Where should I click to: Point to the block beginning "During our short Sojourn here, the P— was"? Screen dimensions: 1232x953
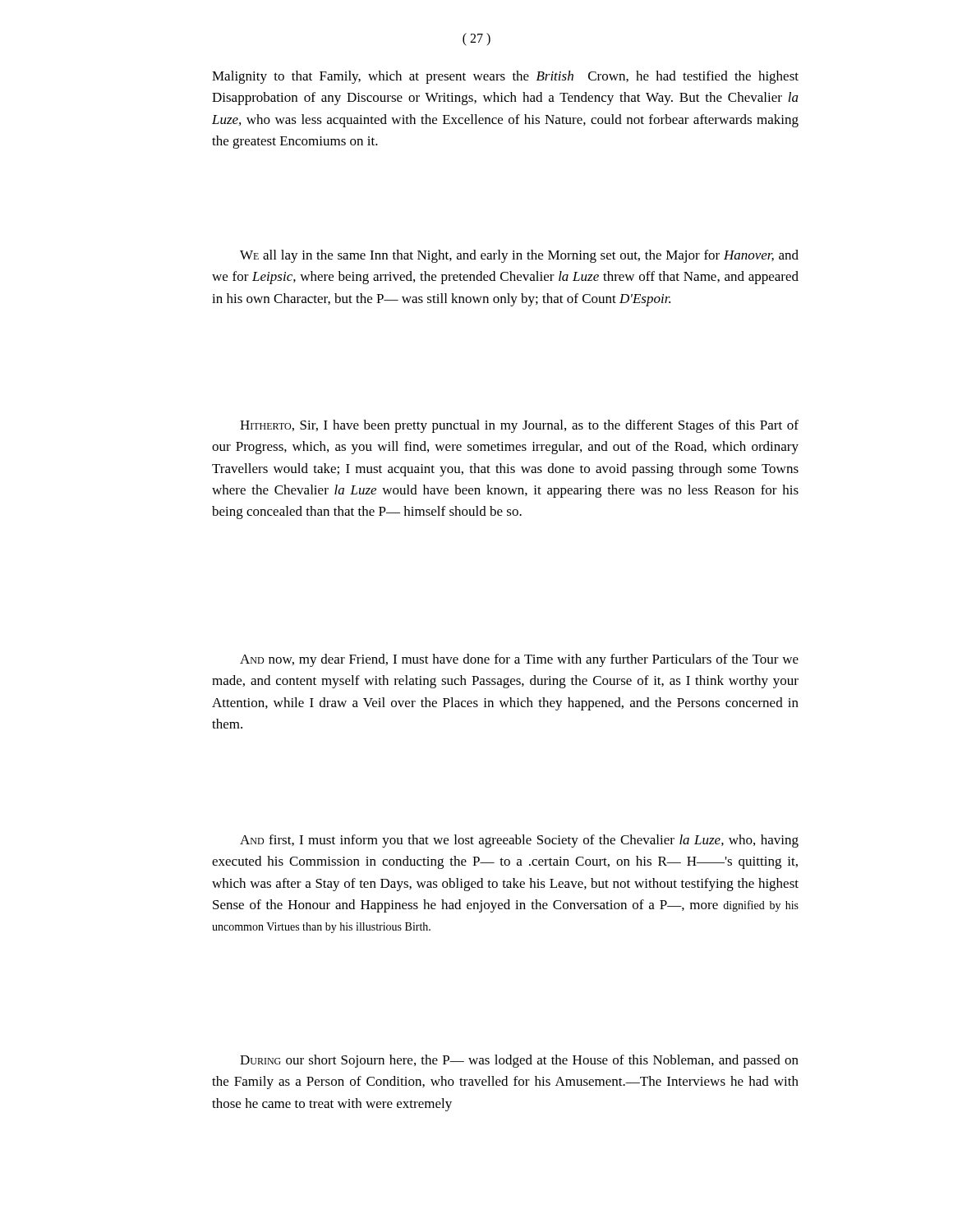click(505, 1082)
